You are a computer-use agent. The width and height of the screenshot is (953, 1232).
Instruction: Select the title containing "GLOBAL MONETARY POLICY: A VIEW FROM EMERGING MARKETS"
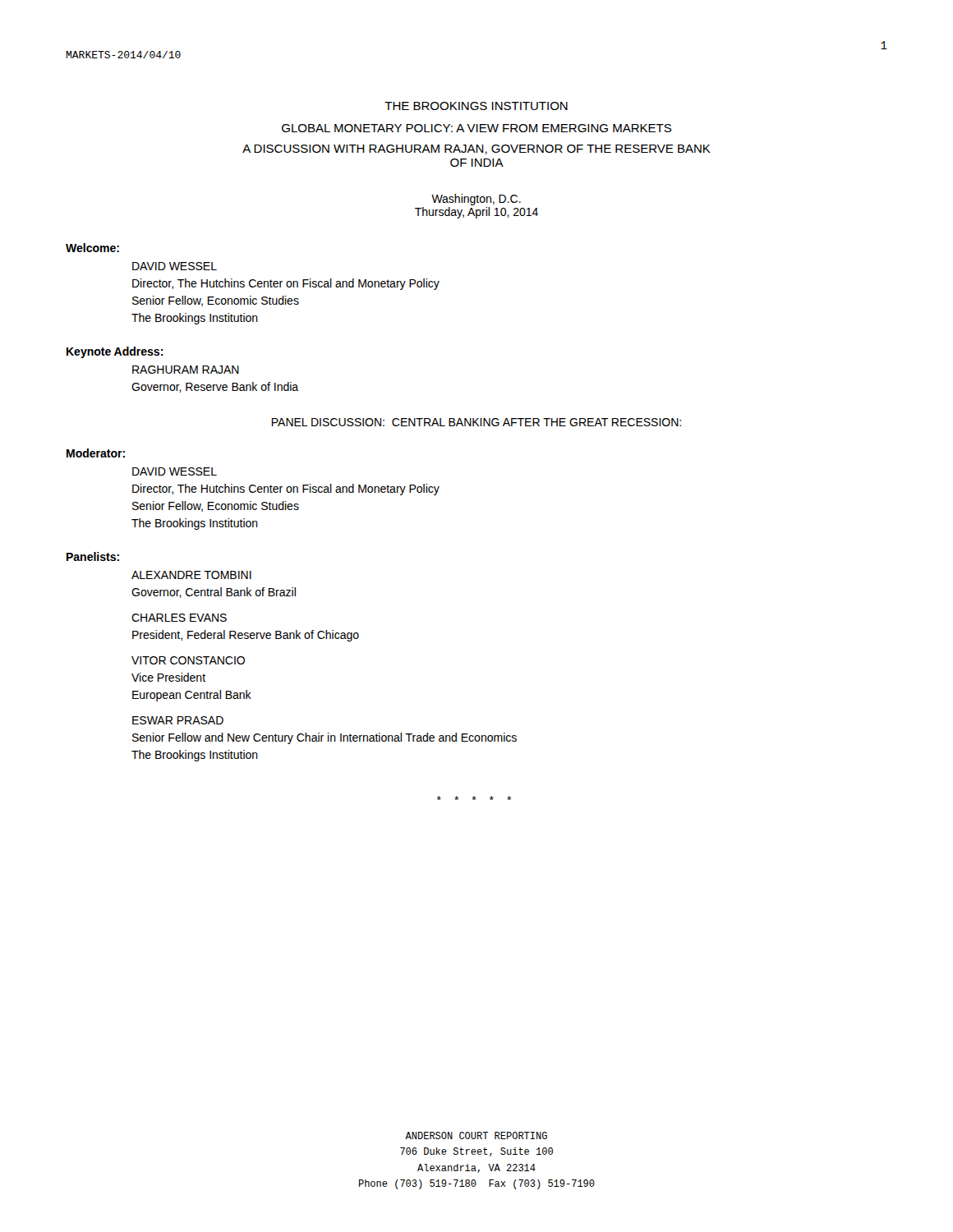click(476, 128)
